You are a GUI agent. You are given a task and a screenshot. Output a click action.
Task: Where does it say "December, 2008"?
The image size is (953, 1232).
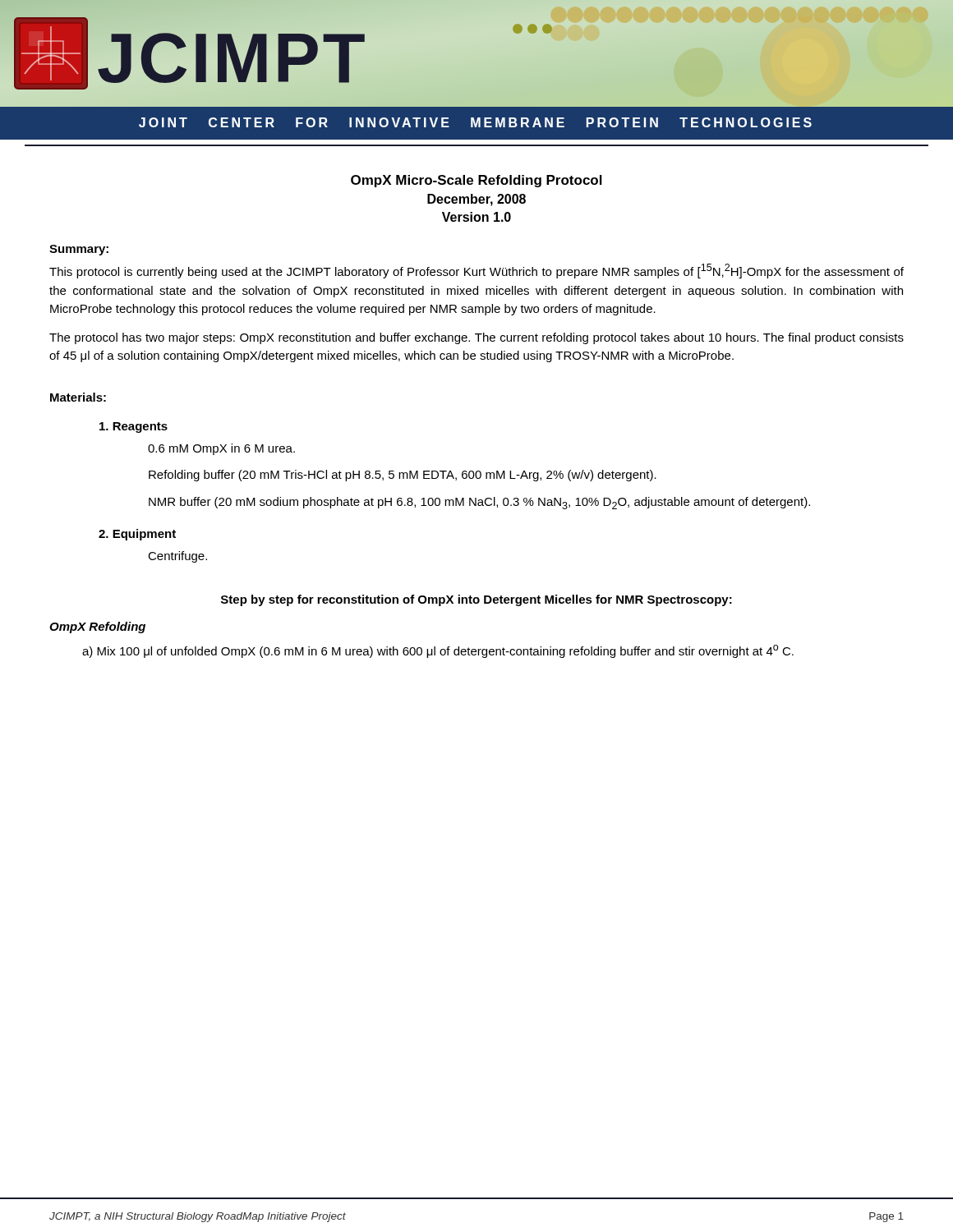click(x=476, y=199)
